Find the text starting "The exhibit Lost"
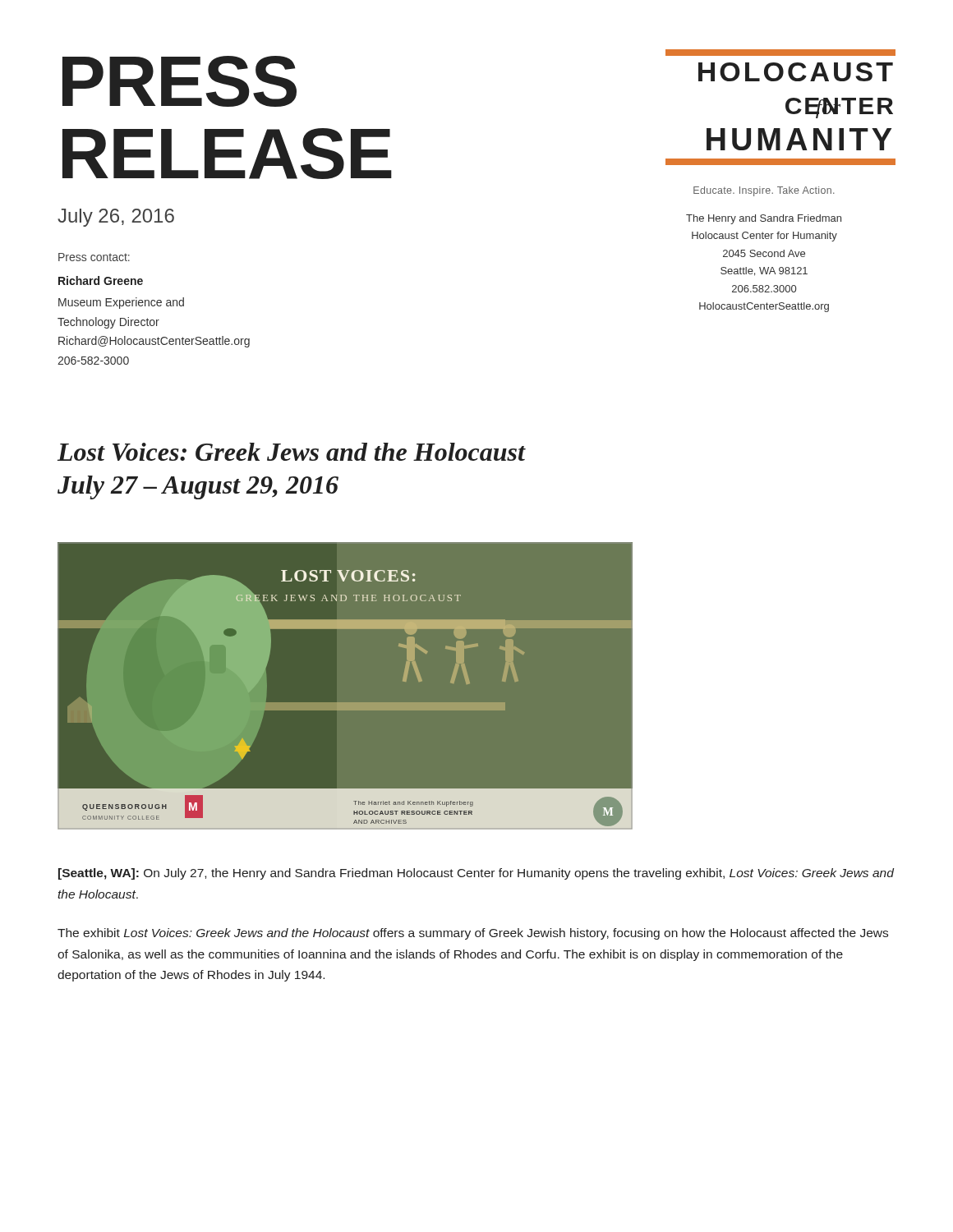 [473, 954]
